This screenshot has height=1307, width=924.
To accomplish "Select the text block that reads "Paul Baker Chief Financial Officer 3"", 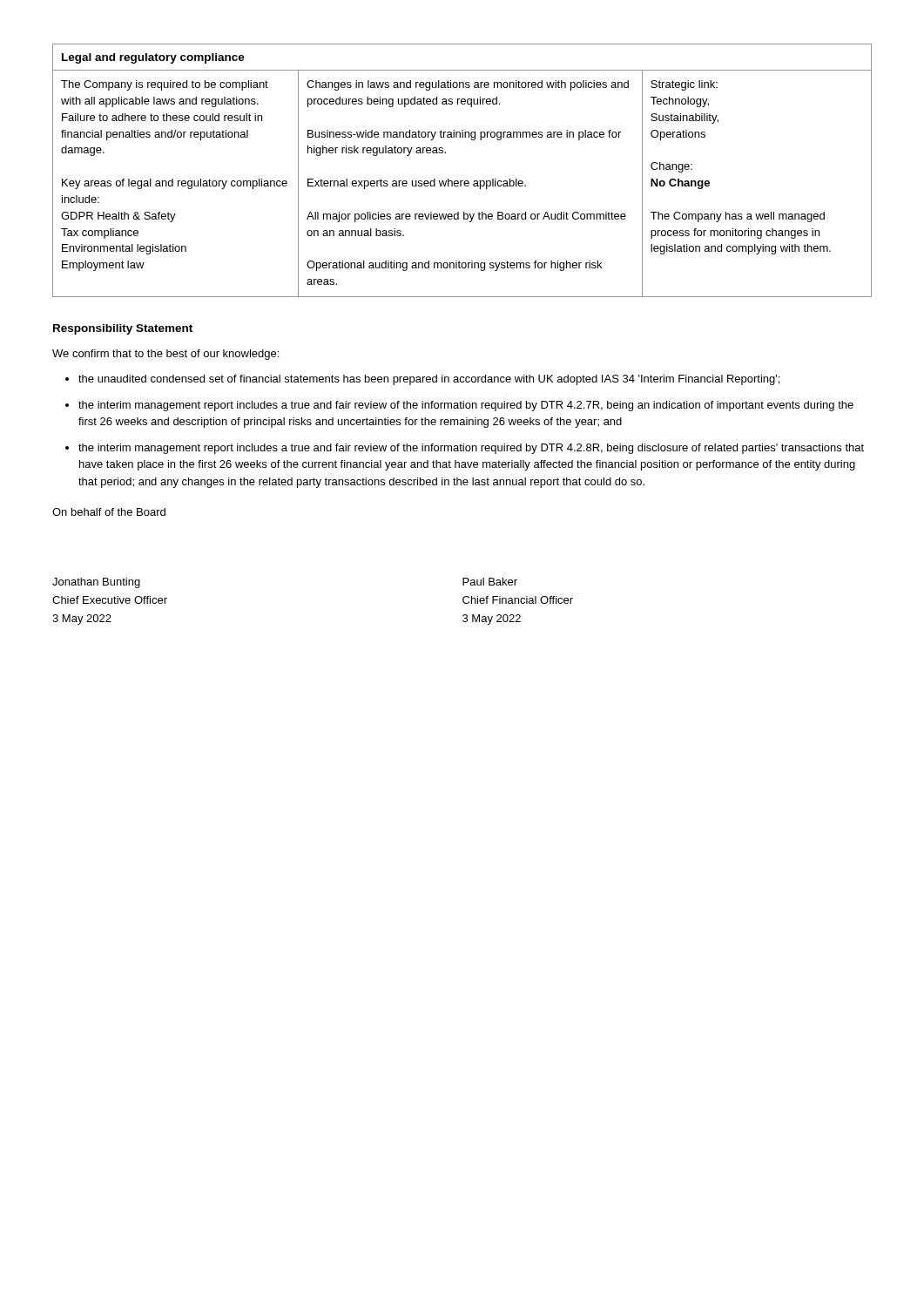I will pyautogui.click(x=518, y=600).
